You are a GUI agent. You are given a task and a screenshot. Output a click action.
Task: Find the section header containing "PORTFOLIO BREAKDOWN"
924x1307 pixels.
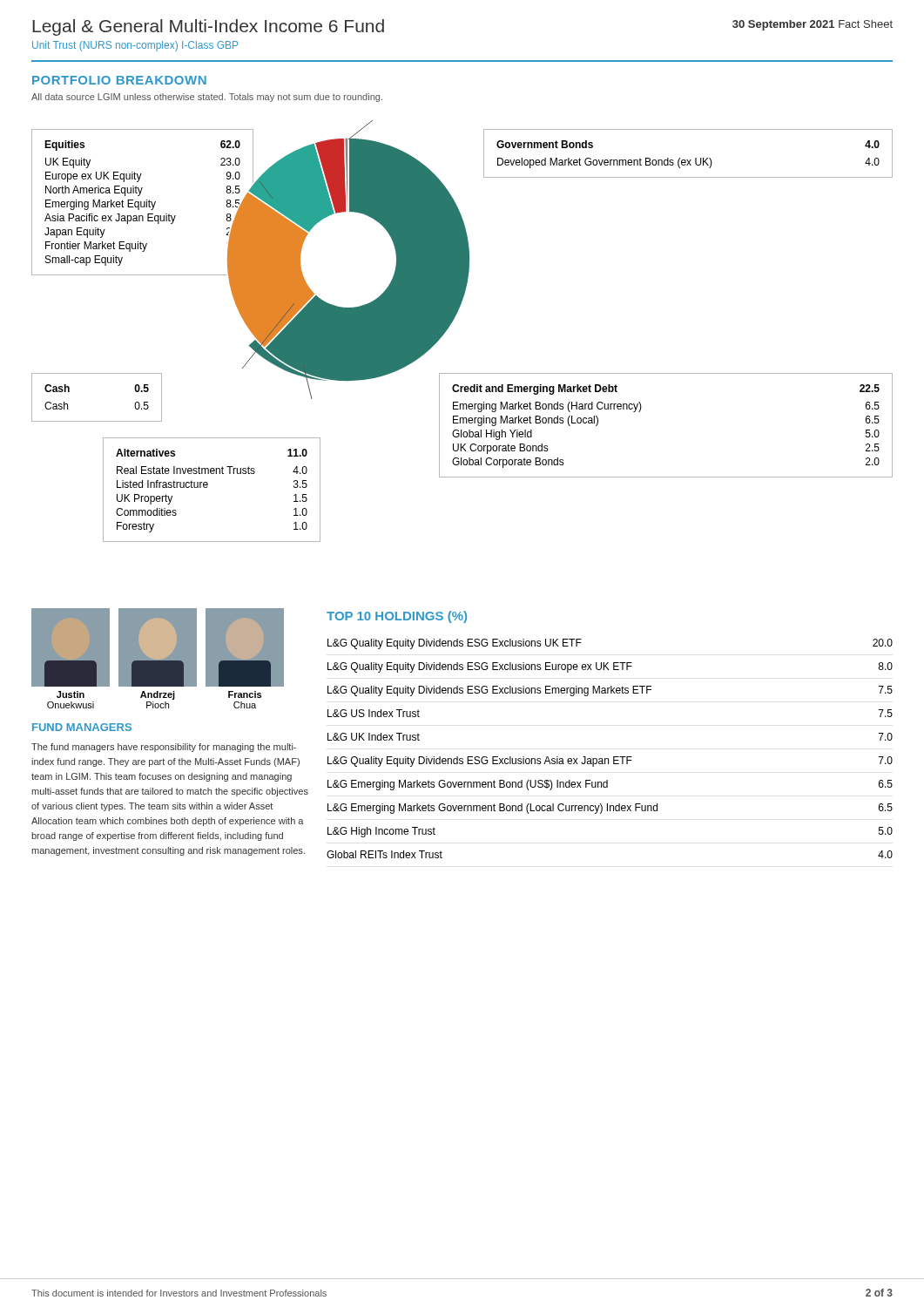tap(119, 80)
